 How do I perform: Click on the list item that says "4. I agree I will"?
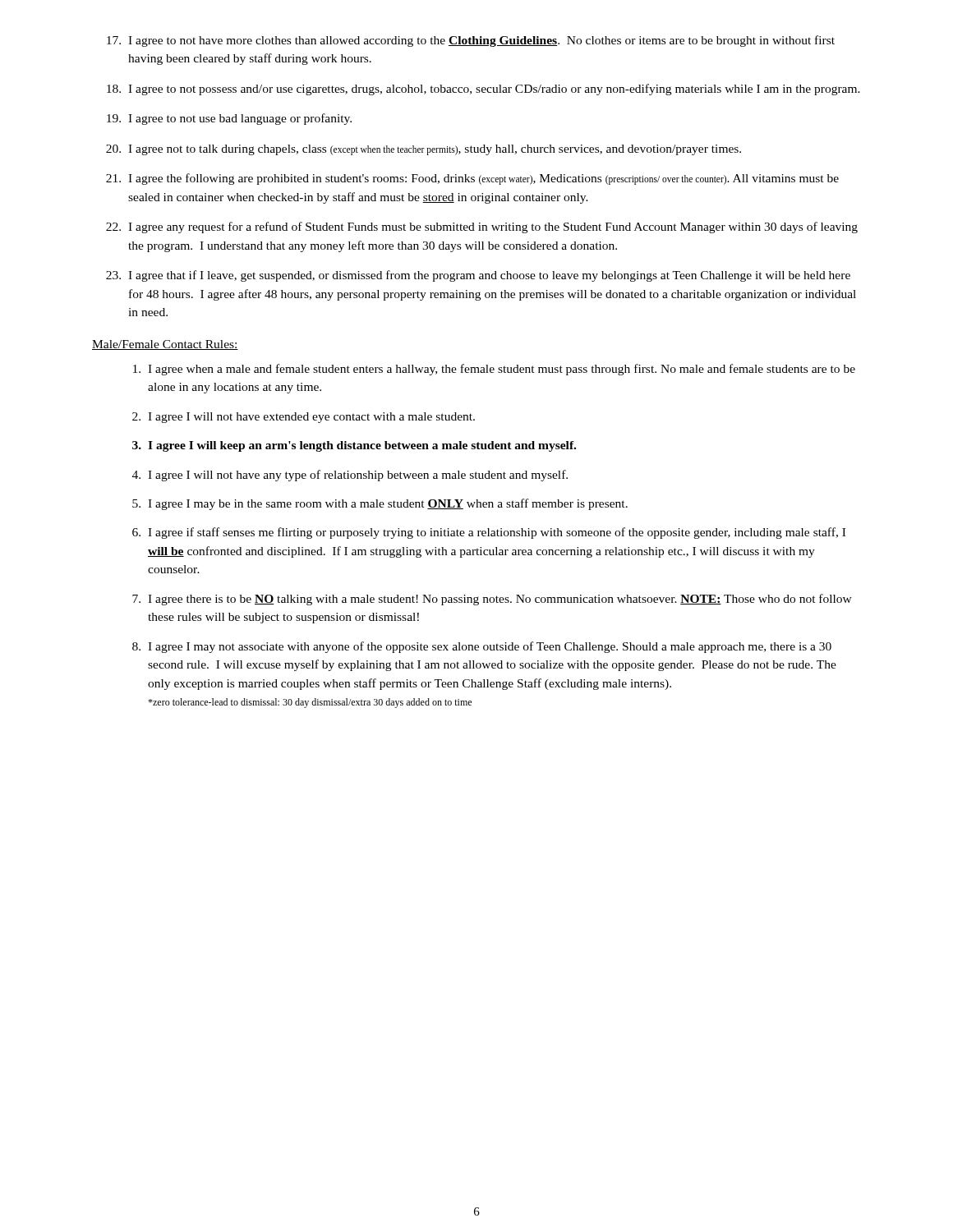[490, 475]
